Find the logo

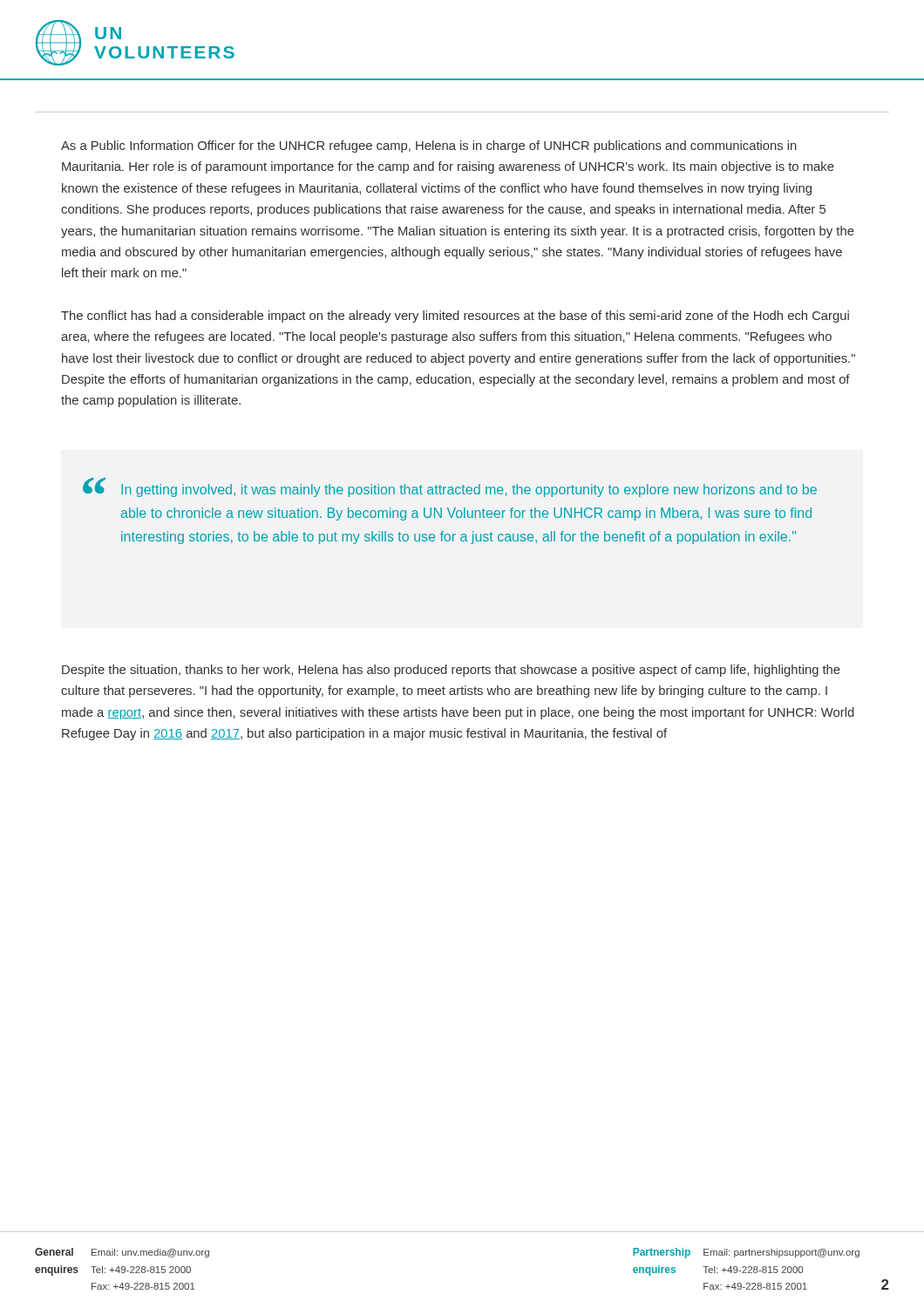136,43
